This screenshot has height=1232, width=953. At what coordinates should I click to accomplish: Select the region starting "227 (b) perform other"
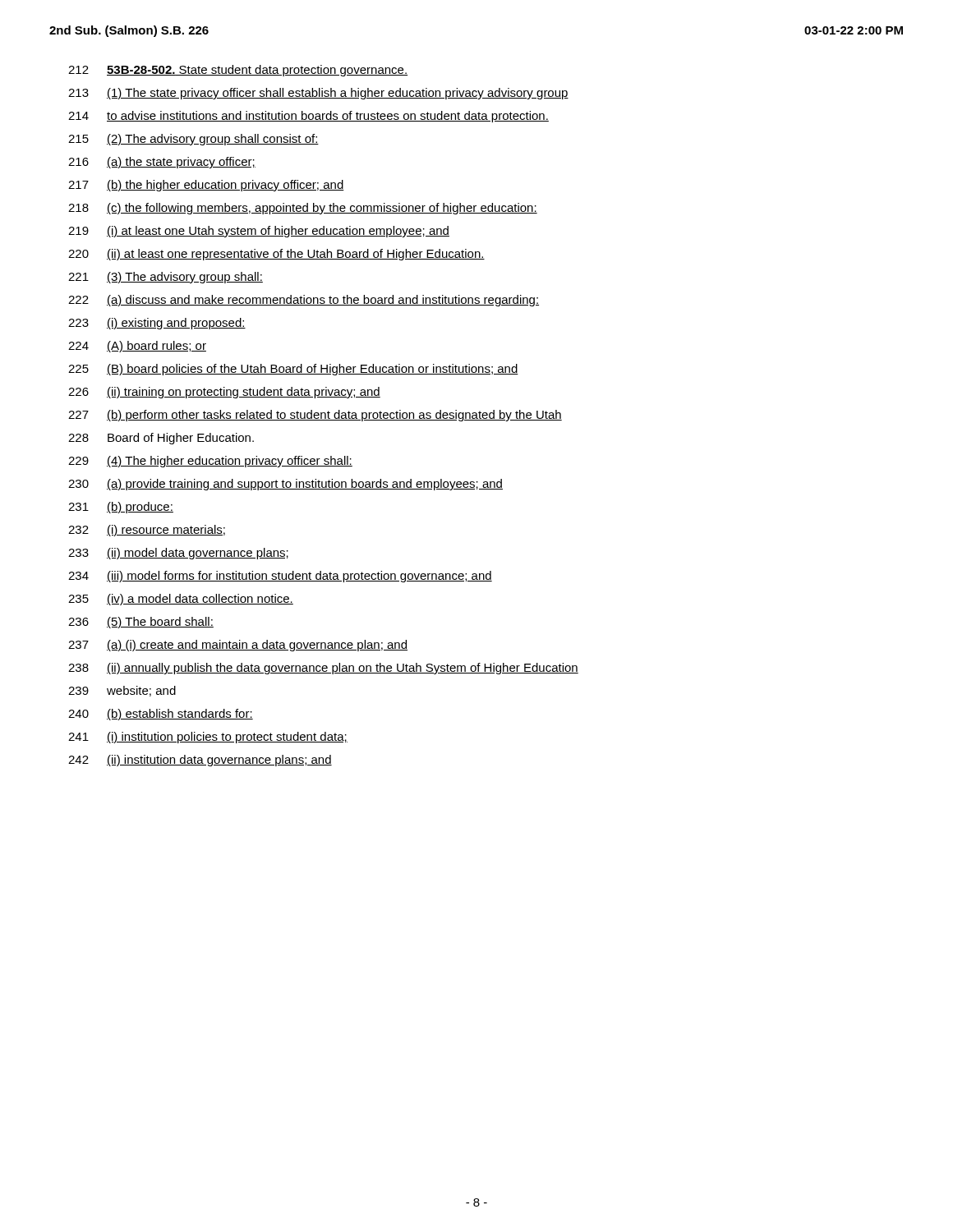(x=476, y=415)
